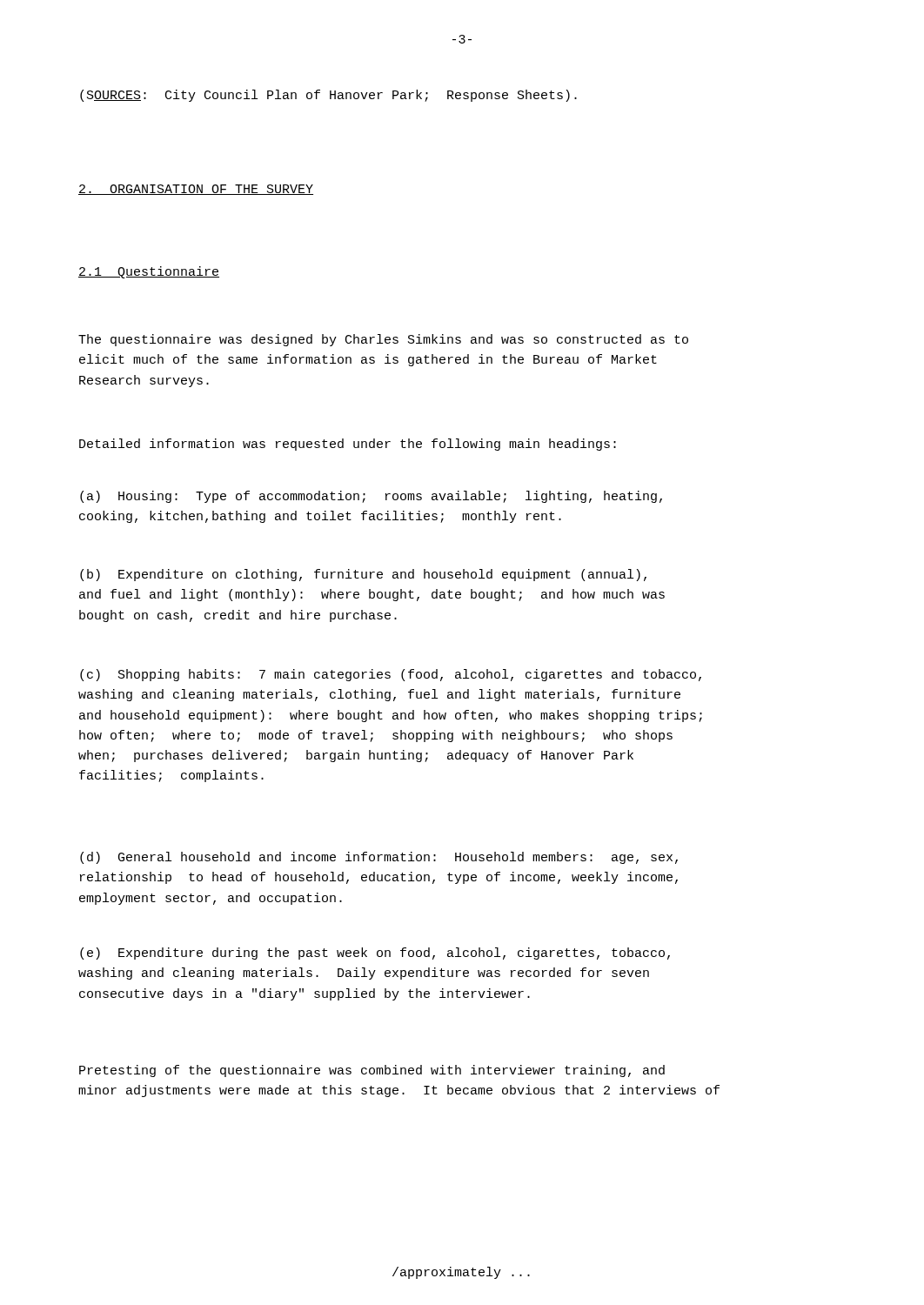Point to the passage starting "(c) Shopping habits:"
This screenshot has width=924, height=1305.
(392, 726)
